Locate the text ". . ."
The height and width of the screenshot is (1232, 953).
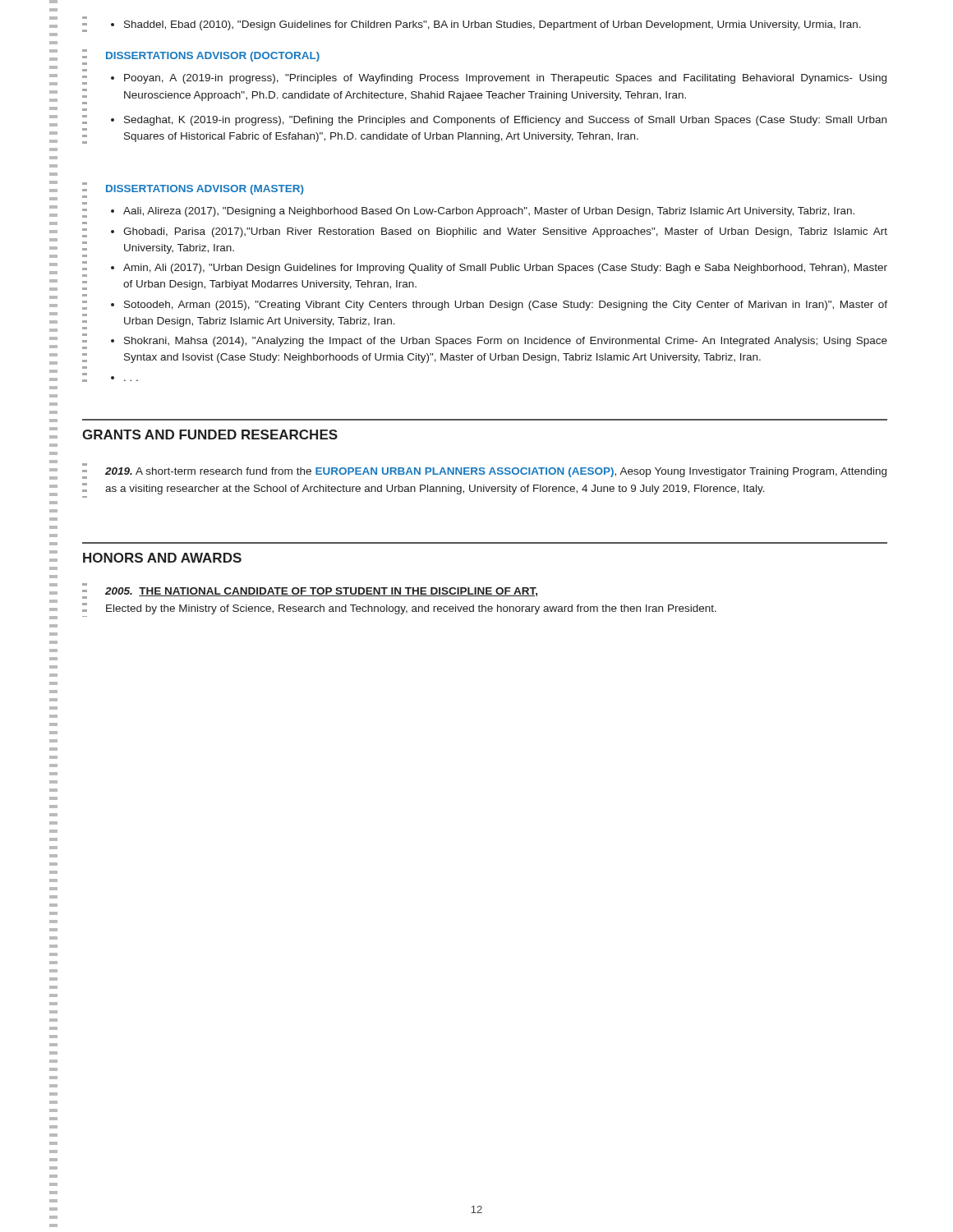pyautogui.click(x=124, y=379)
